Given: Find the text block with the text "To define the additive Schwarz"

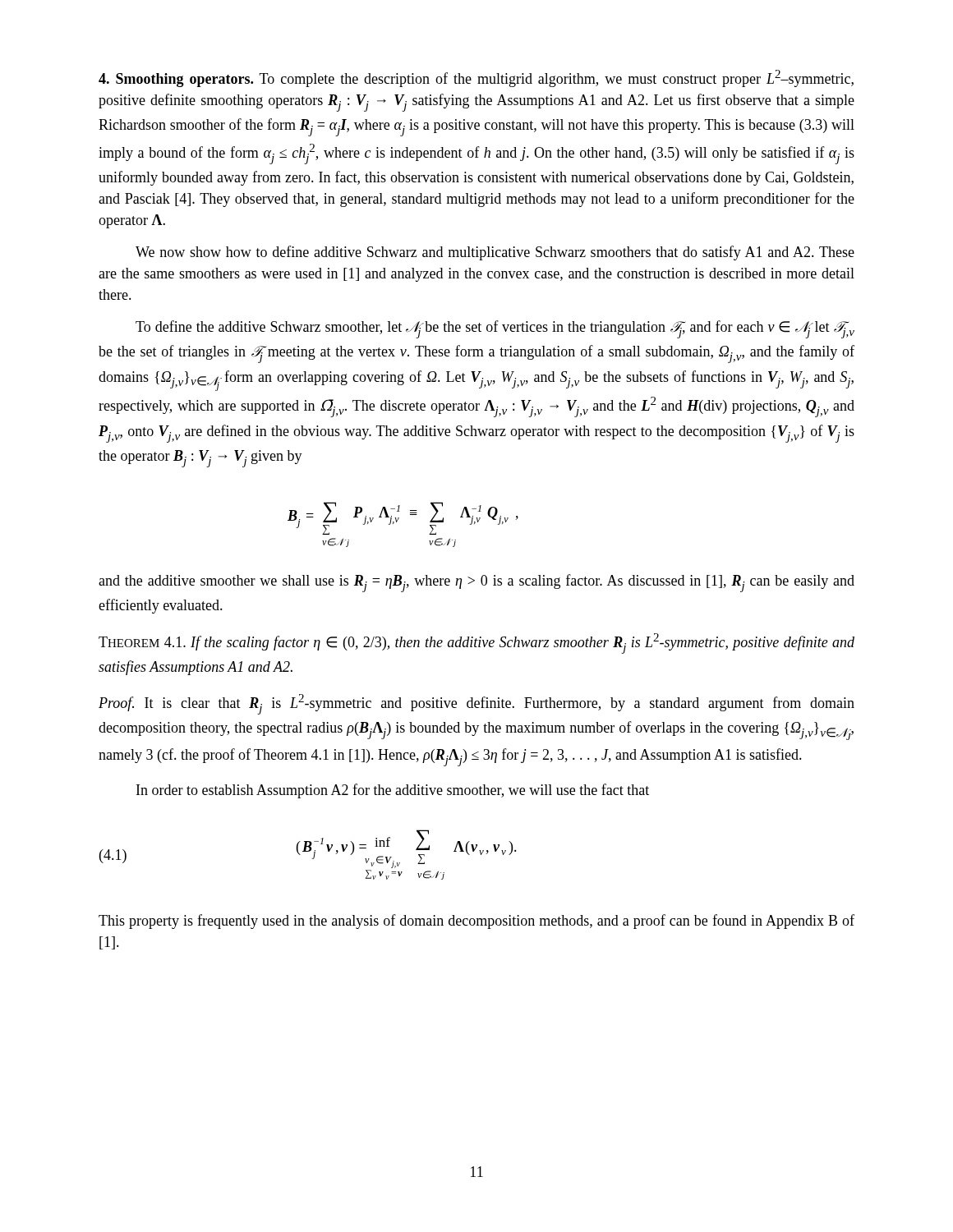Looking at the screenshot, I should 476,393.
